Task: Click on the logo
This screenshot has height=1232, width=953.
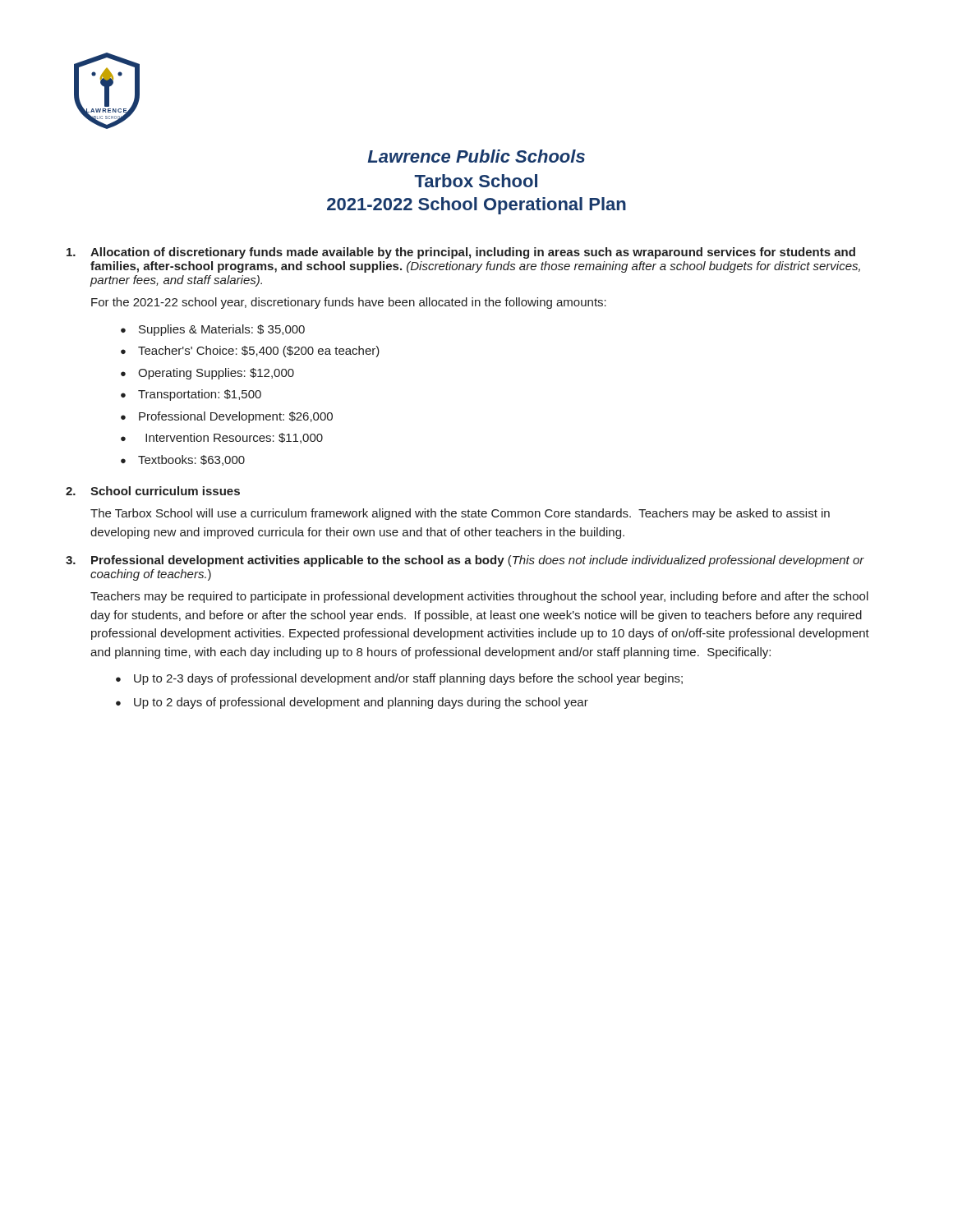Action: pos(476,90)
